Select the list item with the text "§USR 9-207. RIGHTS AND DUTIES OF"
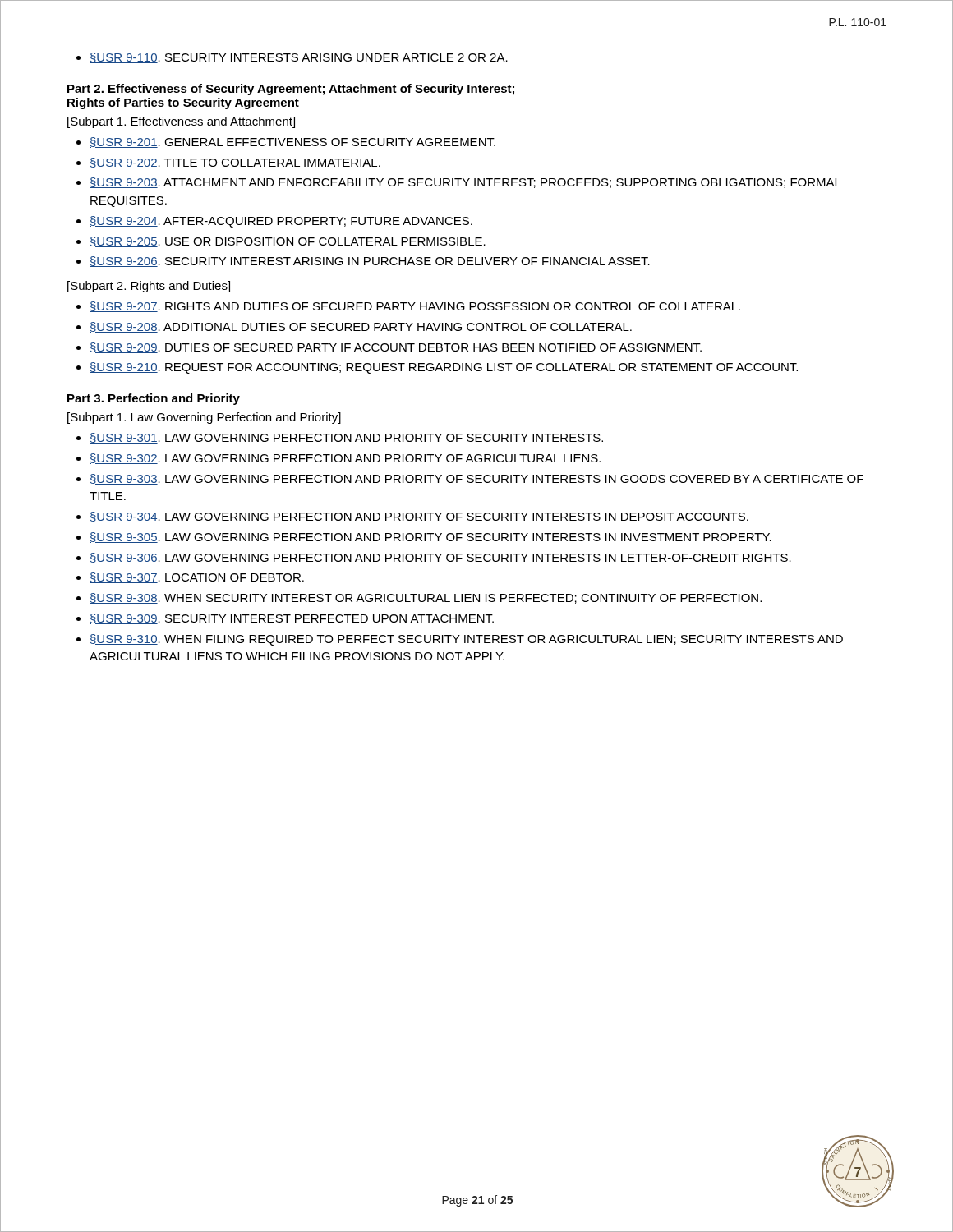 (415, 306)
